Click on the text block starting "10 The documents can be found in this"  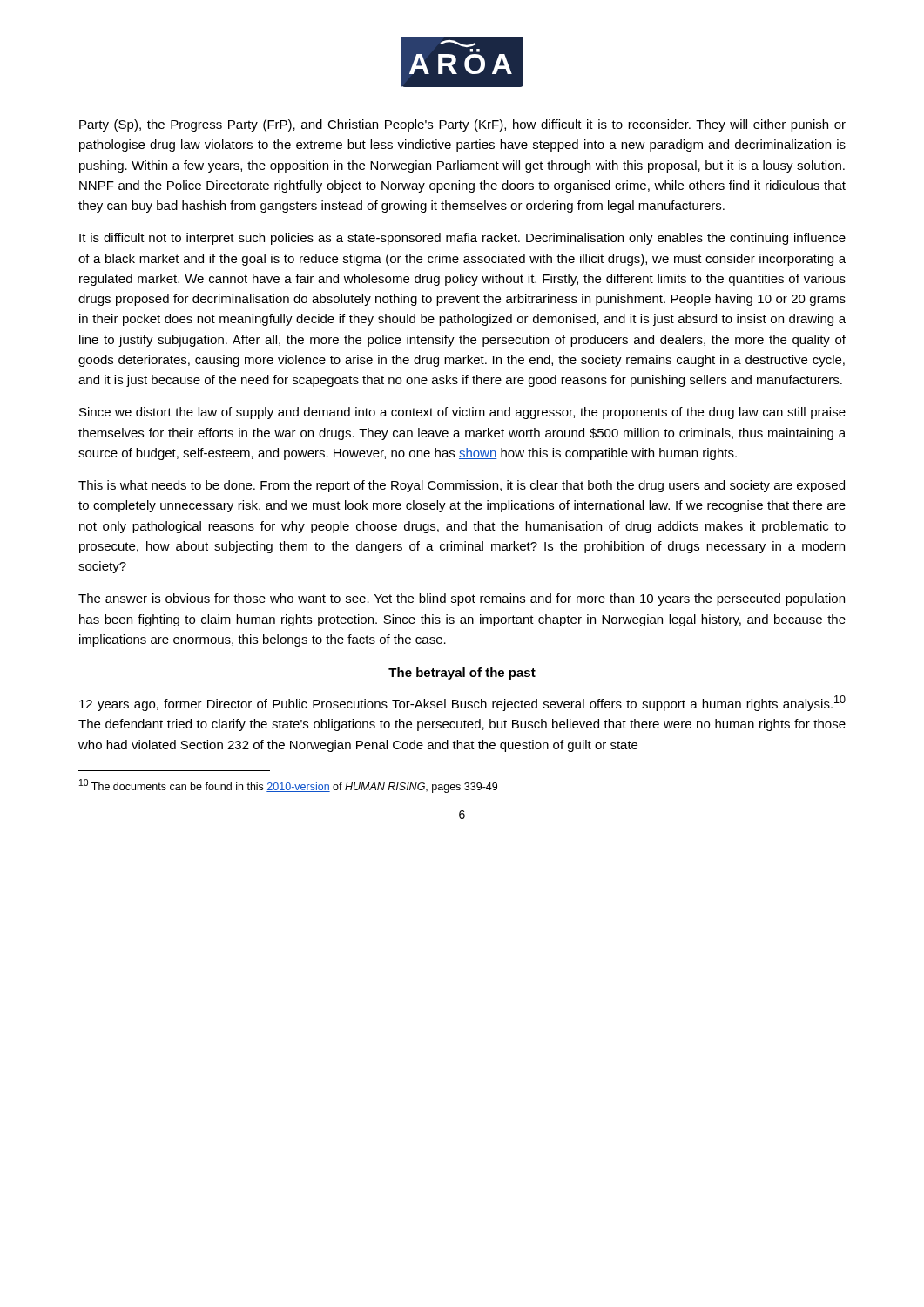(x=462, y=783)
